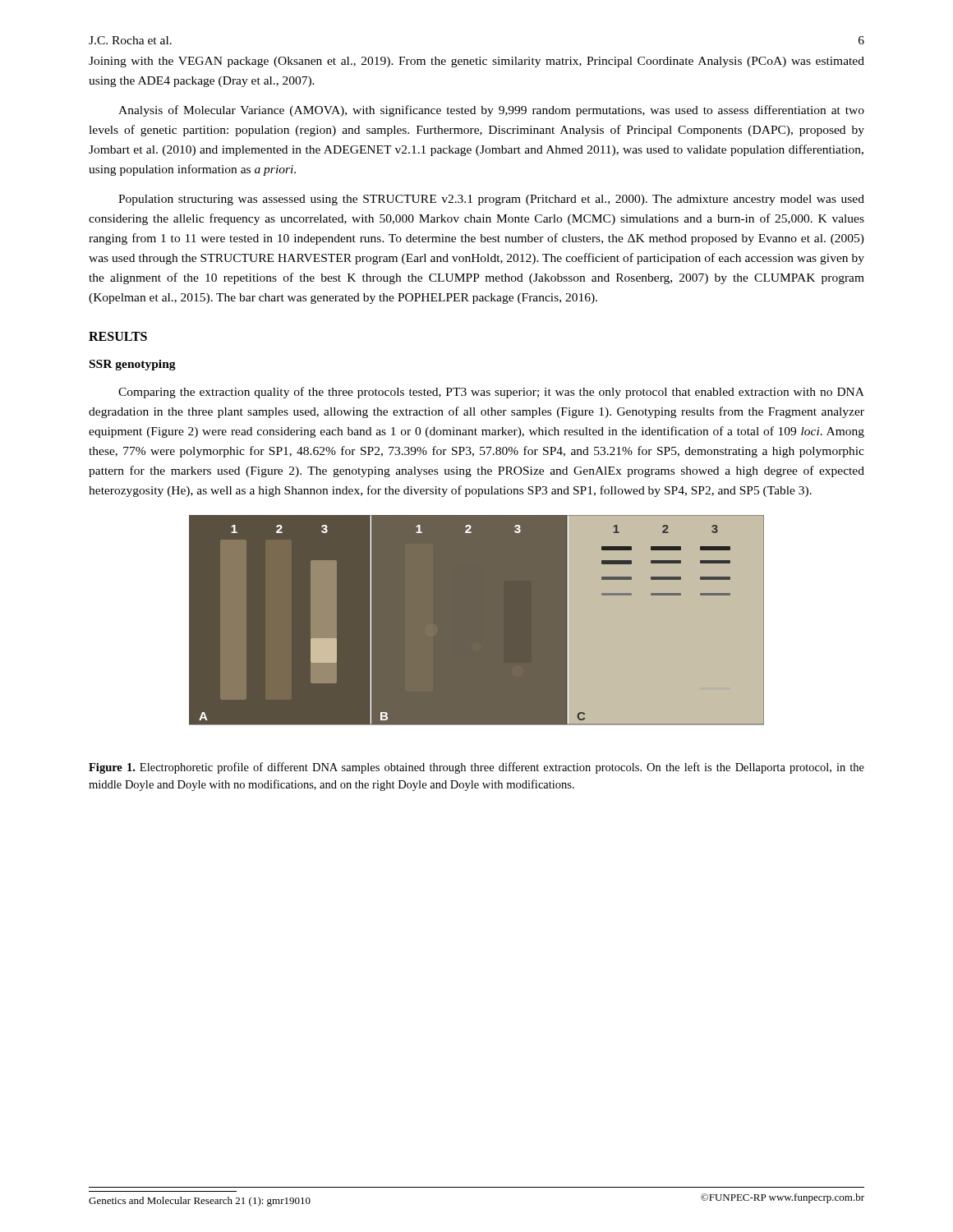Find the caption on this page that starts "Figure 1. Electrophoretic profile of different"
The width and height of the screenshot is (953, 1232).
(476, 776)
